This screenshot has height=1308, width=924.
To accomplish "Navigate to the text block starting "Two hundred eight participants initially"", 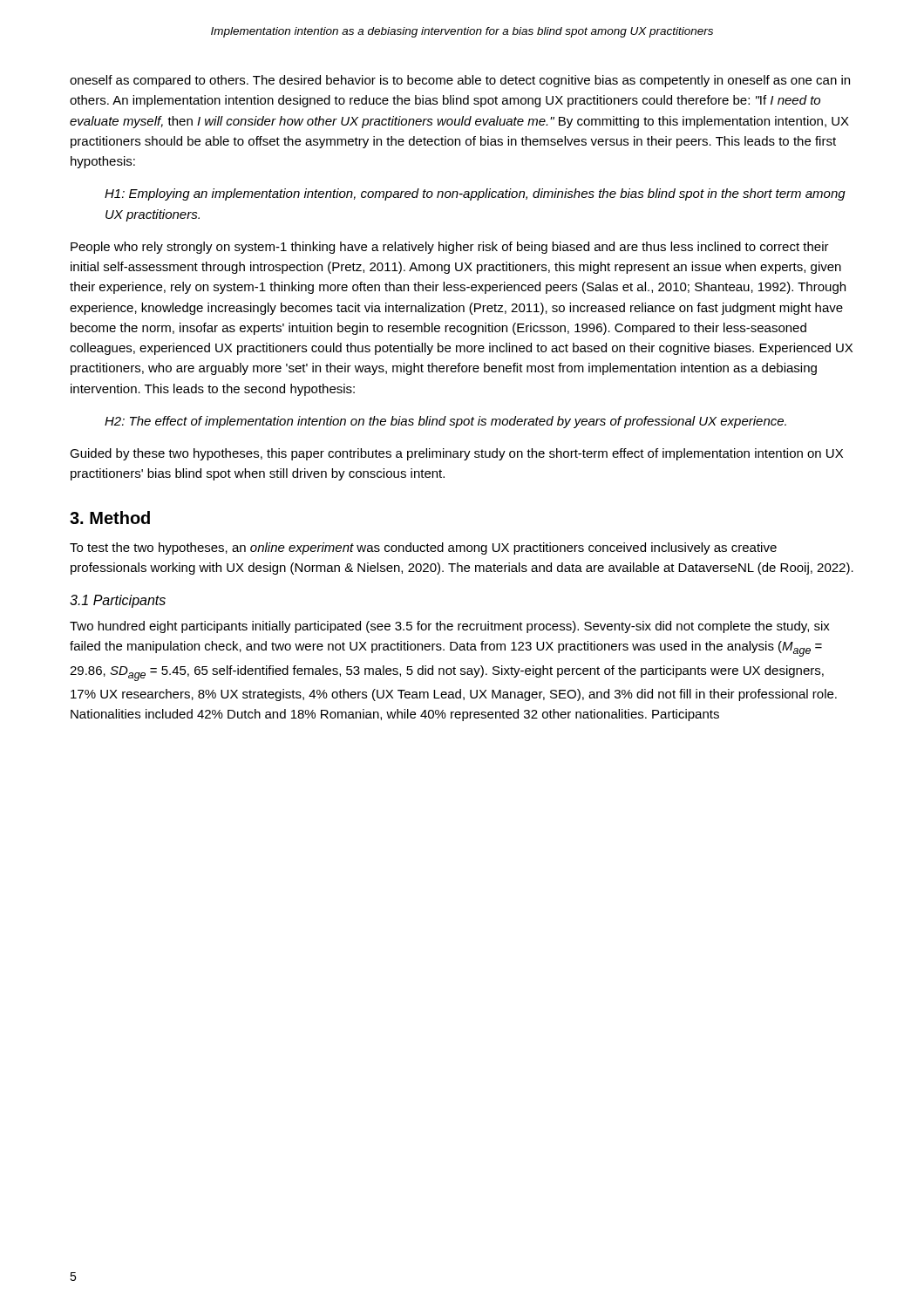I will pyautogui.click(x=454, y=670).
